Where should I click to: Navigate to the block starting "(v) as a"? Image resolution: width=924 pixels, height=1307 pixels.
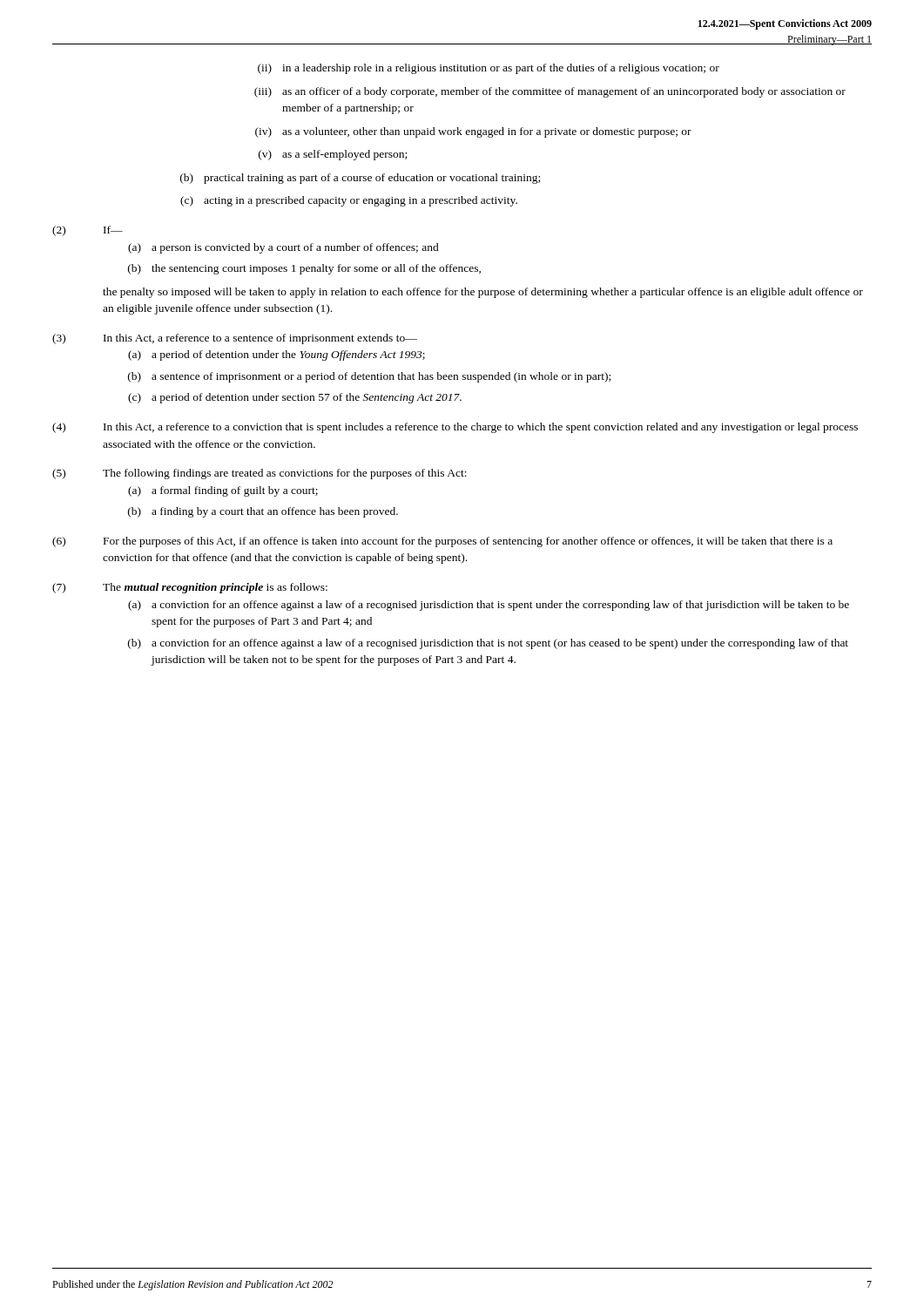tap(317, 154)
